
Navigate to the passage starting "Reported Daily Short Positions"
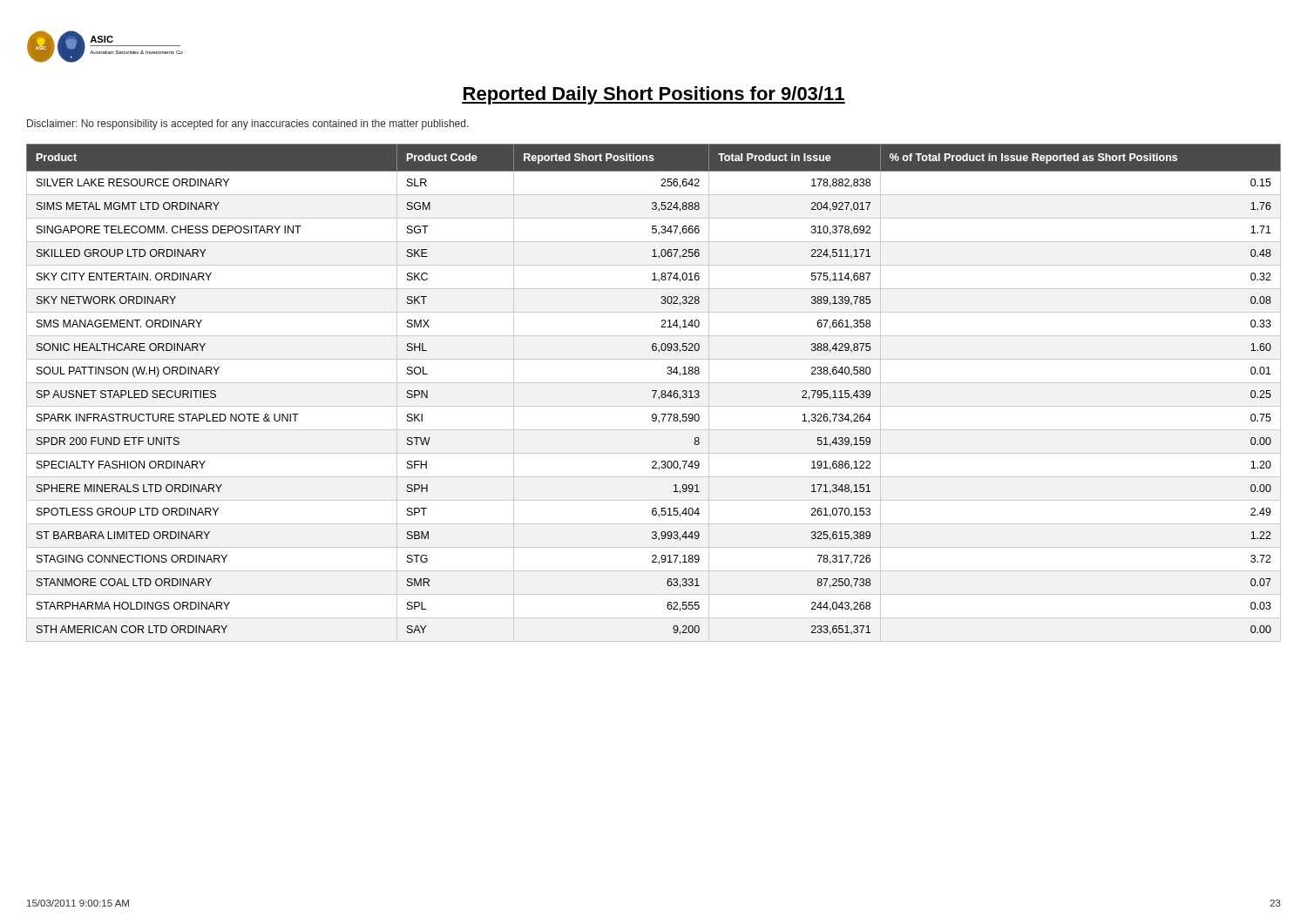(x=654, y=94)
